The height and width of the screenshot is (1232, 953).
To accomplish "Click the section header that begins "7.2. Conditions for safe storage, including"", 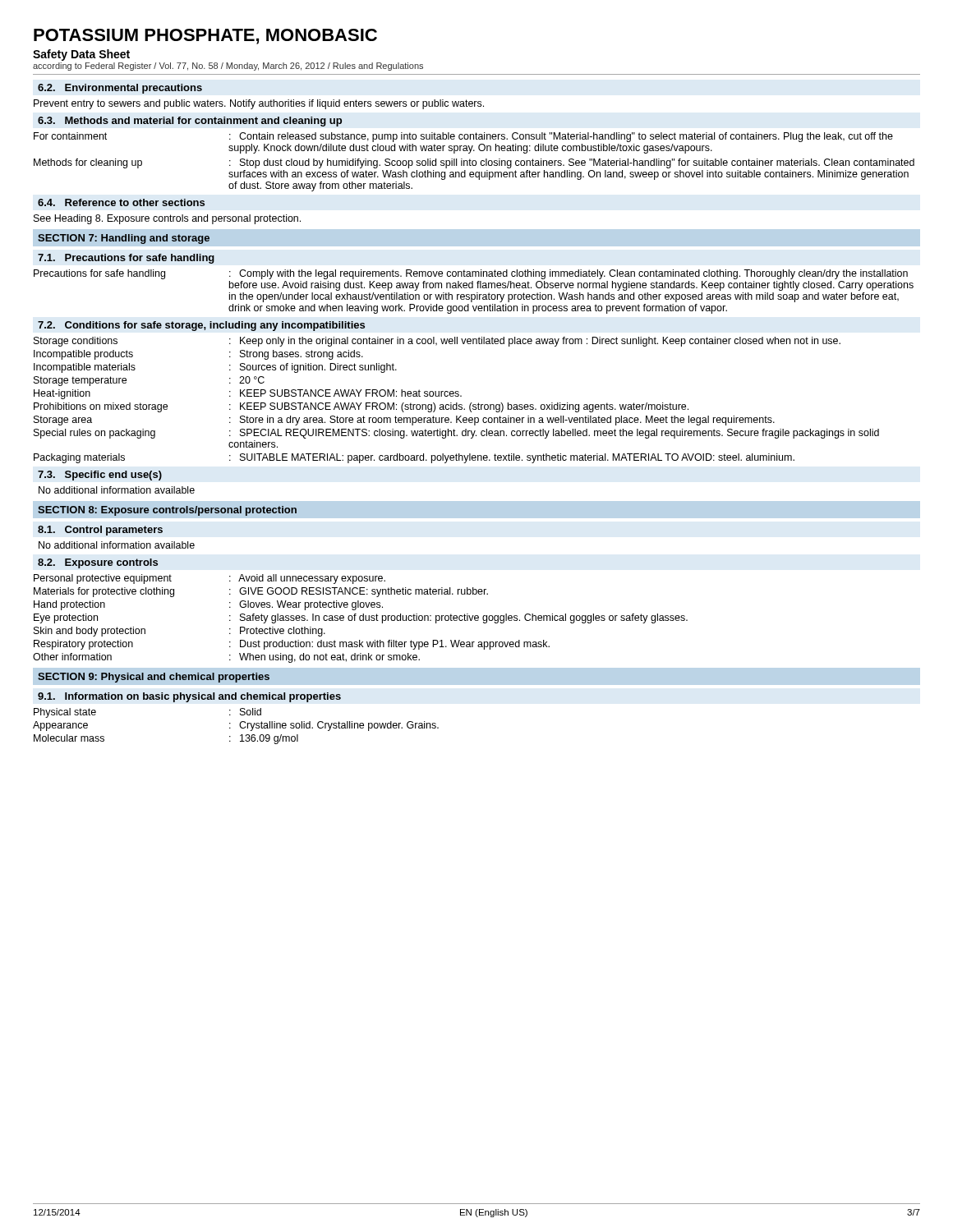I will 201,326.
